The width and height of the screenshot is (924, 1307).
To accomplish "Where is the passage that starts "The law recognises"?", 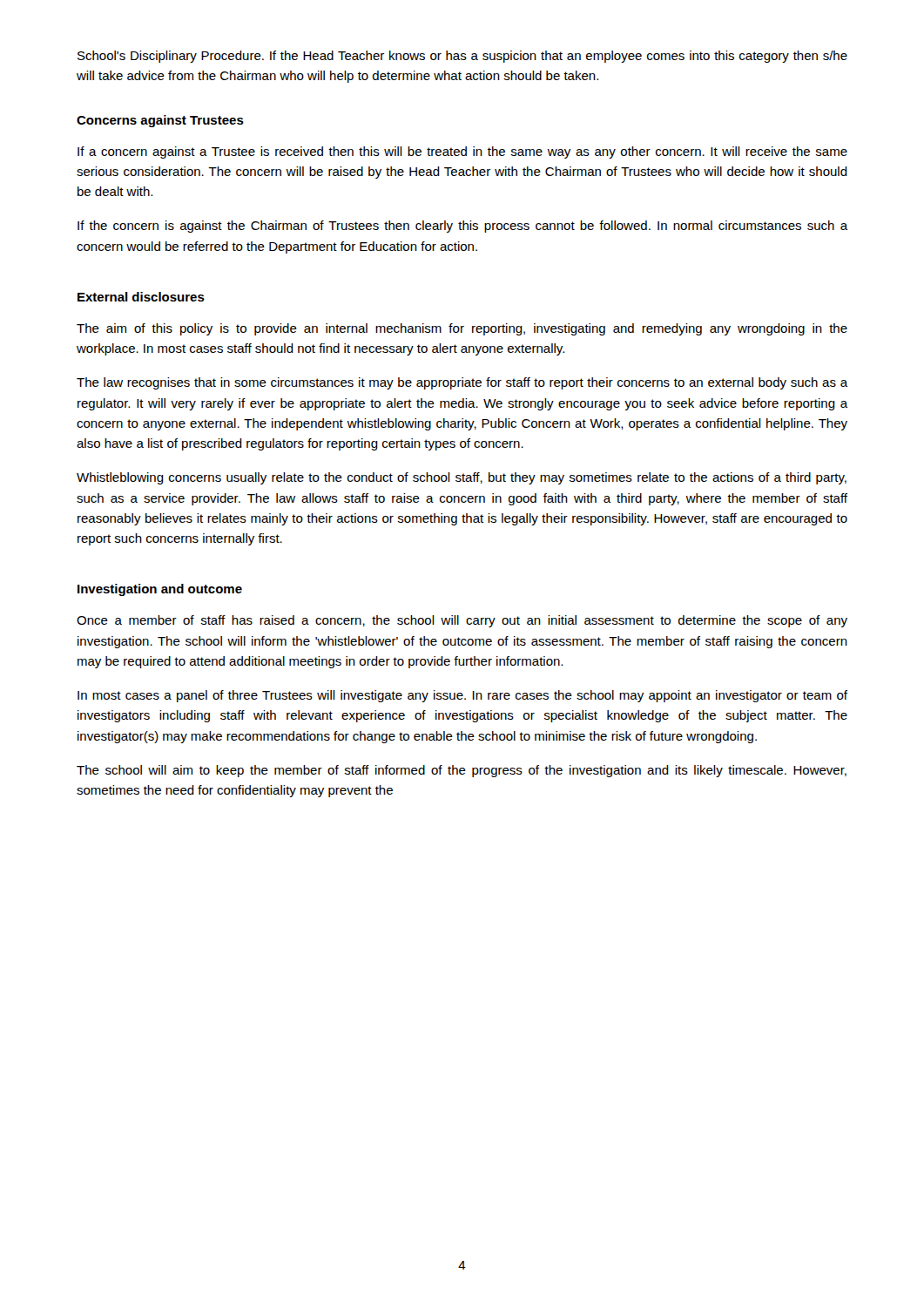I will 462,413.
